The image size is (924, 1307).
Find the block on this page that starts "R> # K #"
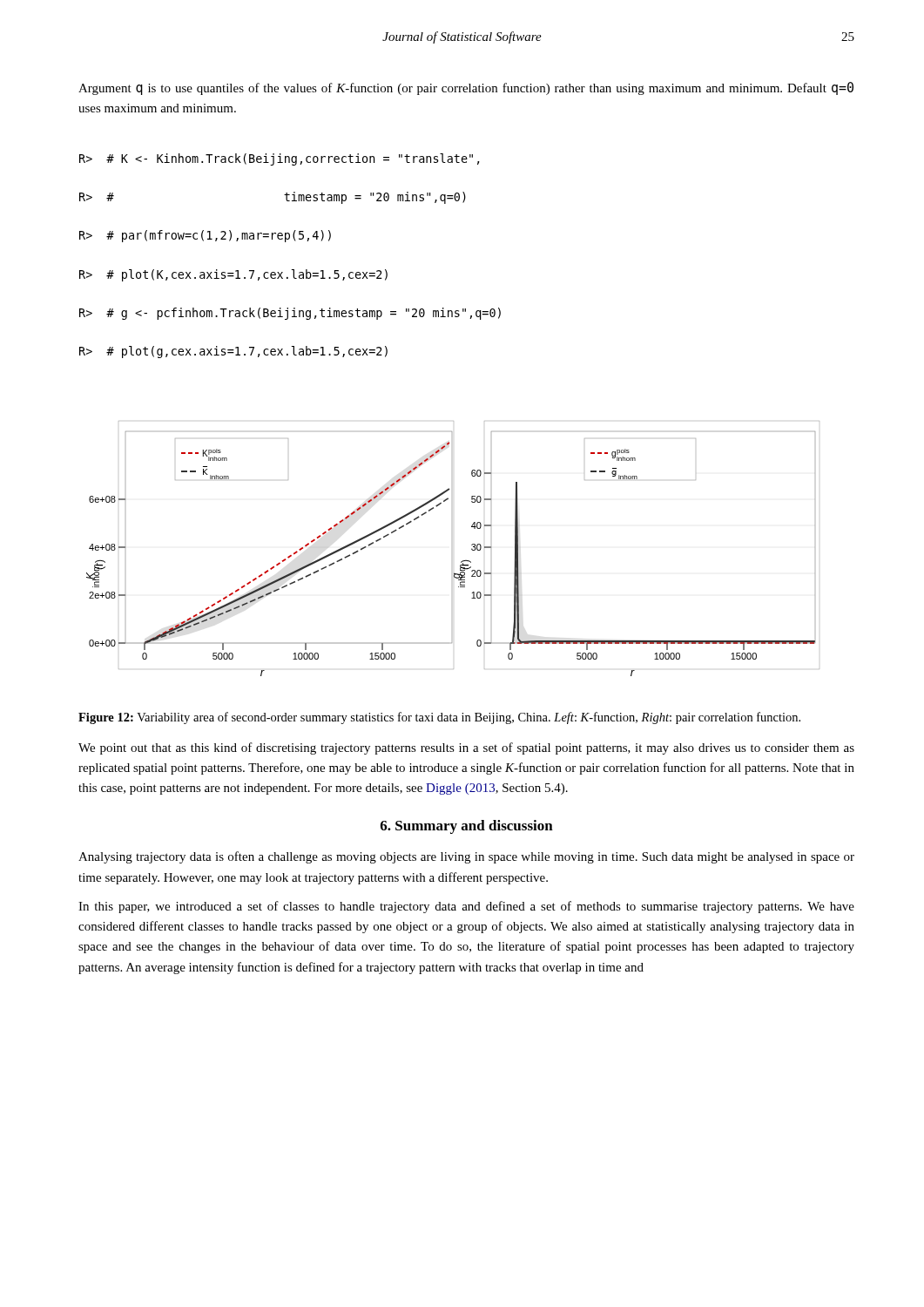point(280,159)
